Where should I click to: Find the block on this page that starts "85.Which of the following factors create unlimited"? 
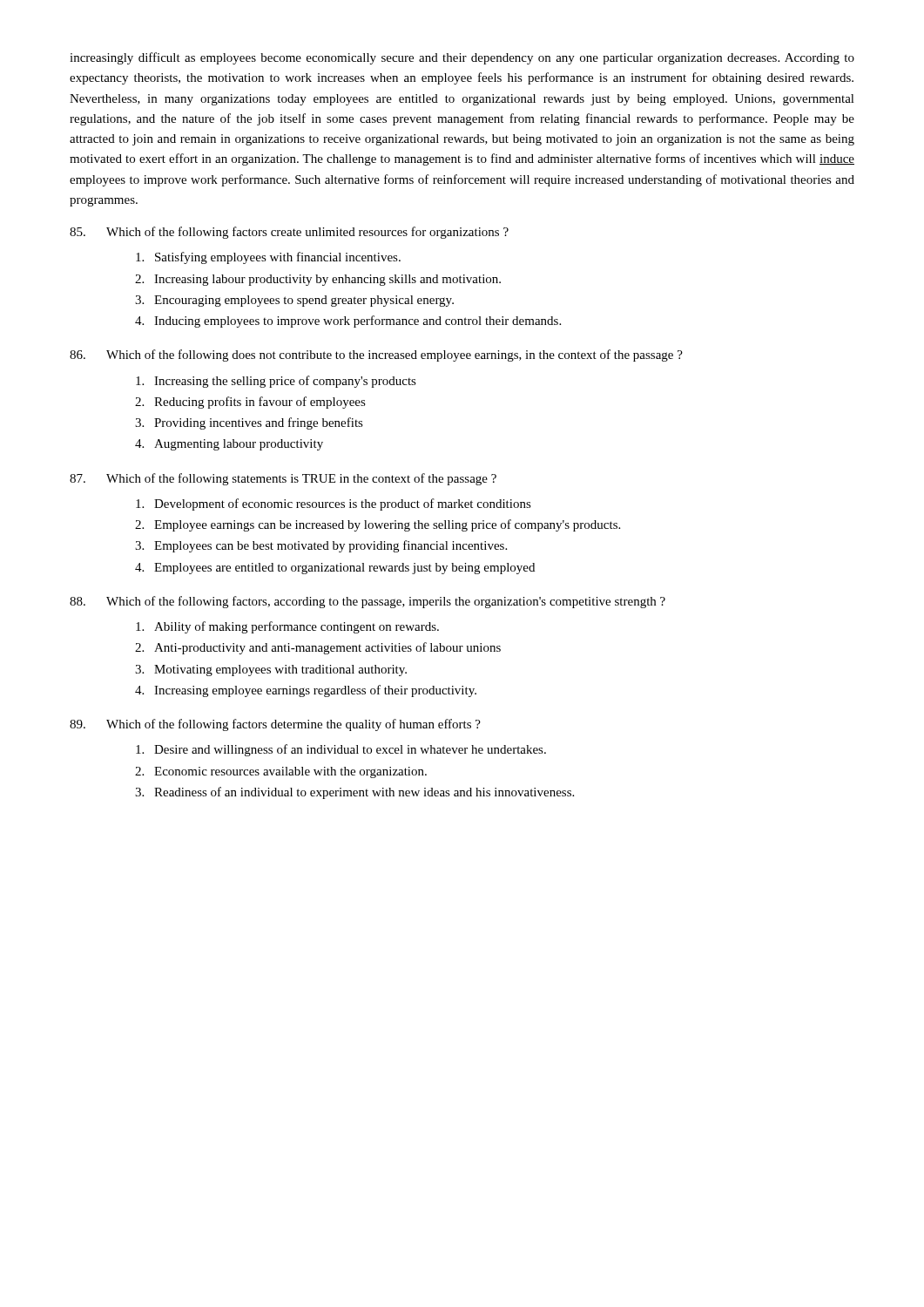tap(462, 277)
